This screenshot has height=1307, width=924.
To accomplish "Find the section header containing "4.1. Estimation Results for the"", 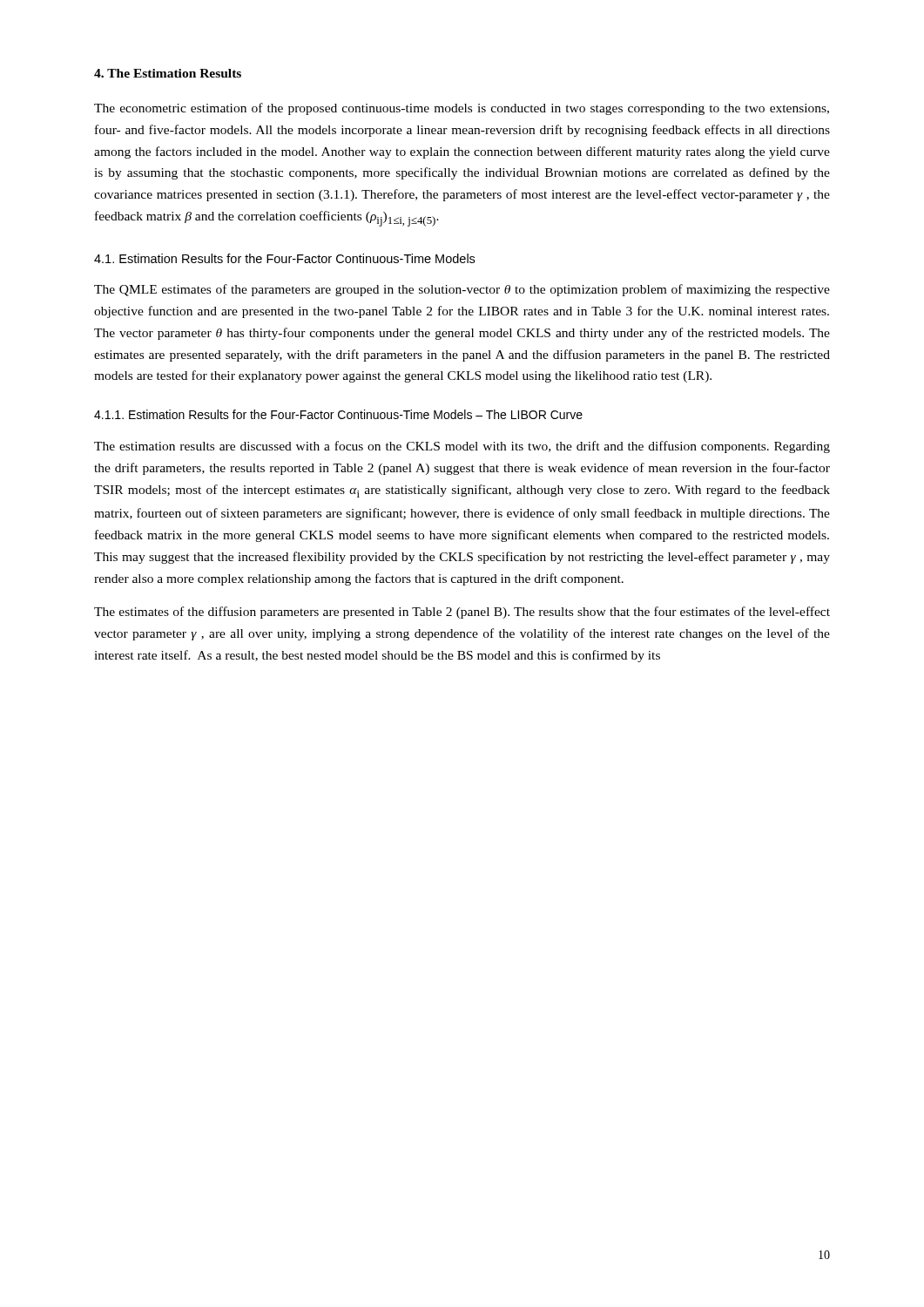I will (285, 259).
